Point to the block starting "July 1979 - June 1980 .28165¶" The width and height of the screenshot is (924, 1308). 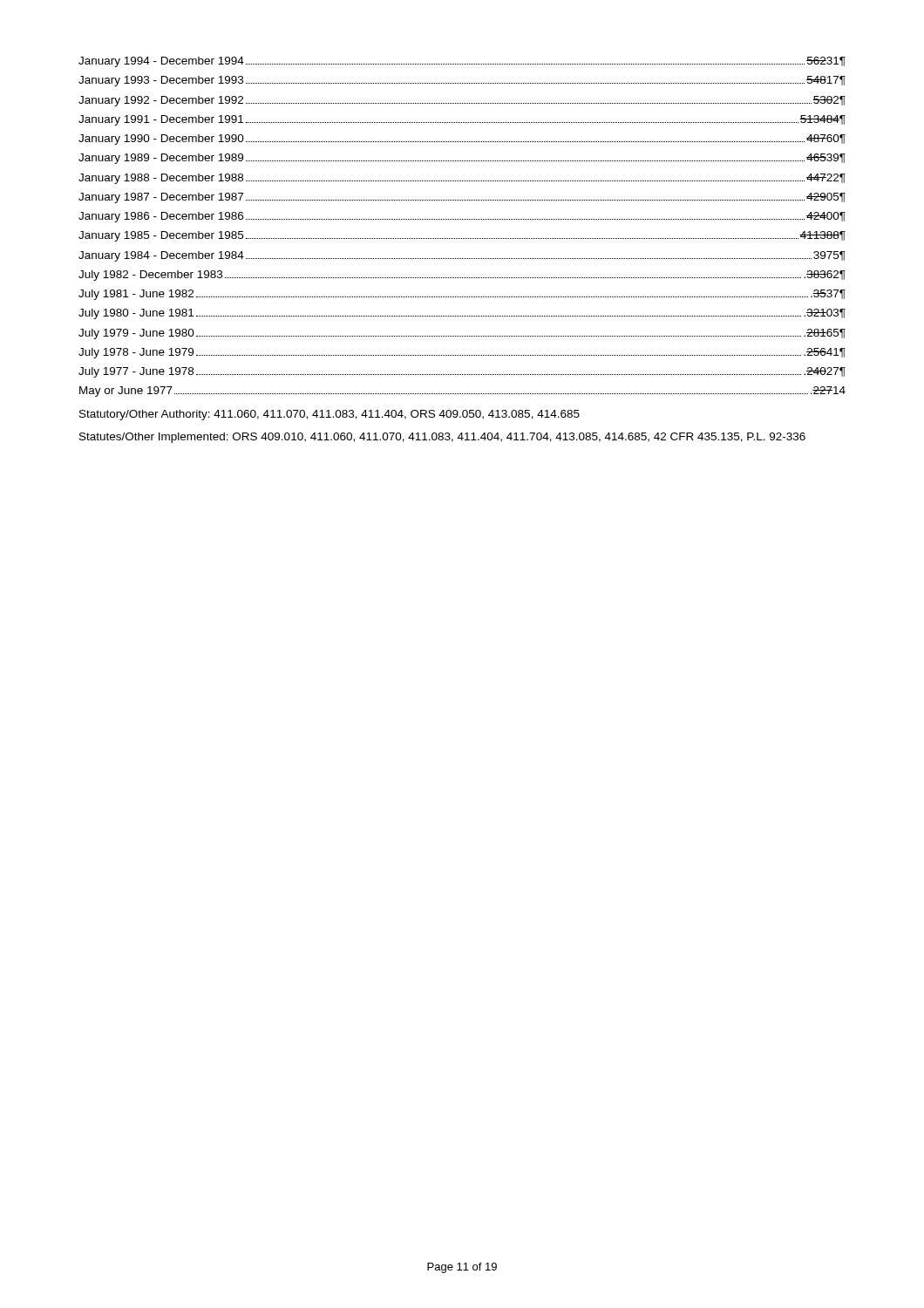point(462,333)
